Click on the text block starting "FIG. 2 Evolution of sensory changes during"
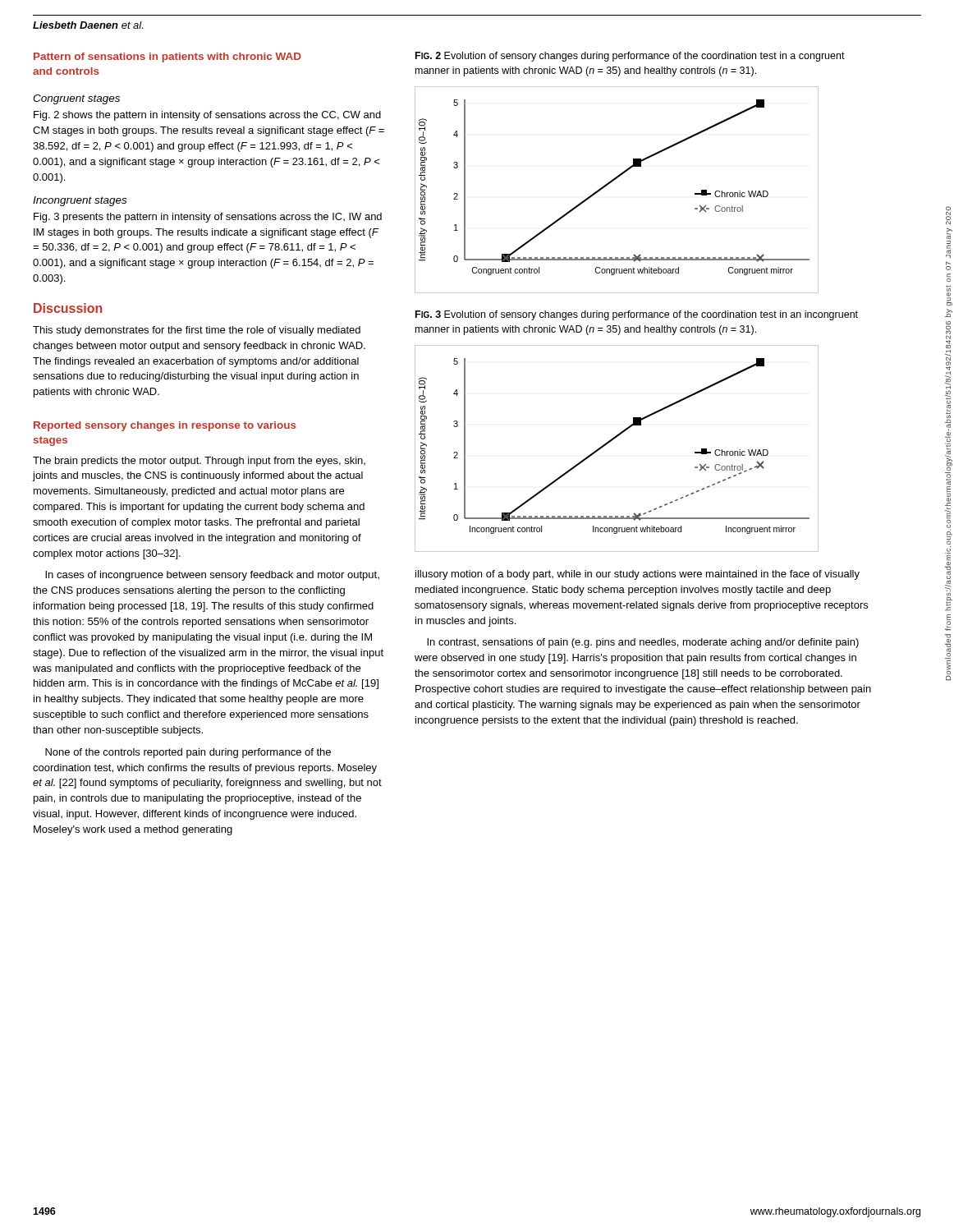The height and width of the screenshot is (1232, 954). coord(629,63)
